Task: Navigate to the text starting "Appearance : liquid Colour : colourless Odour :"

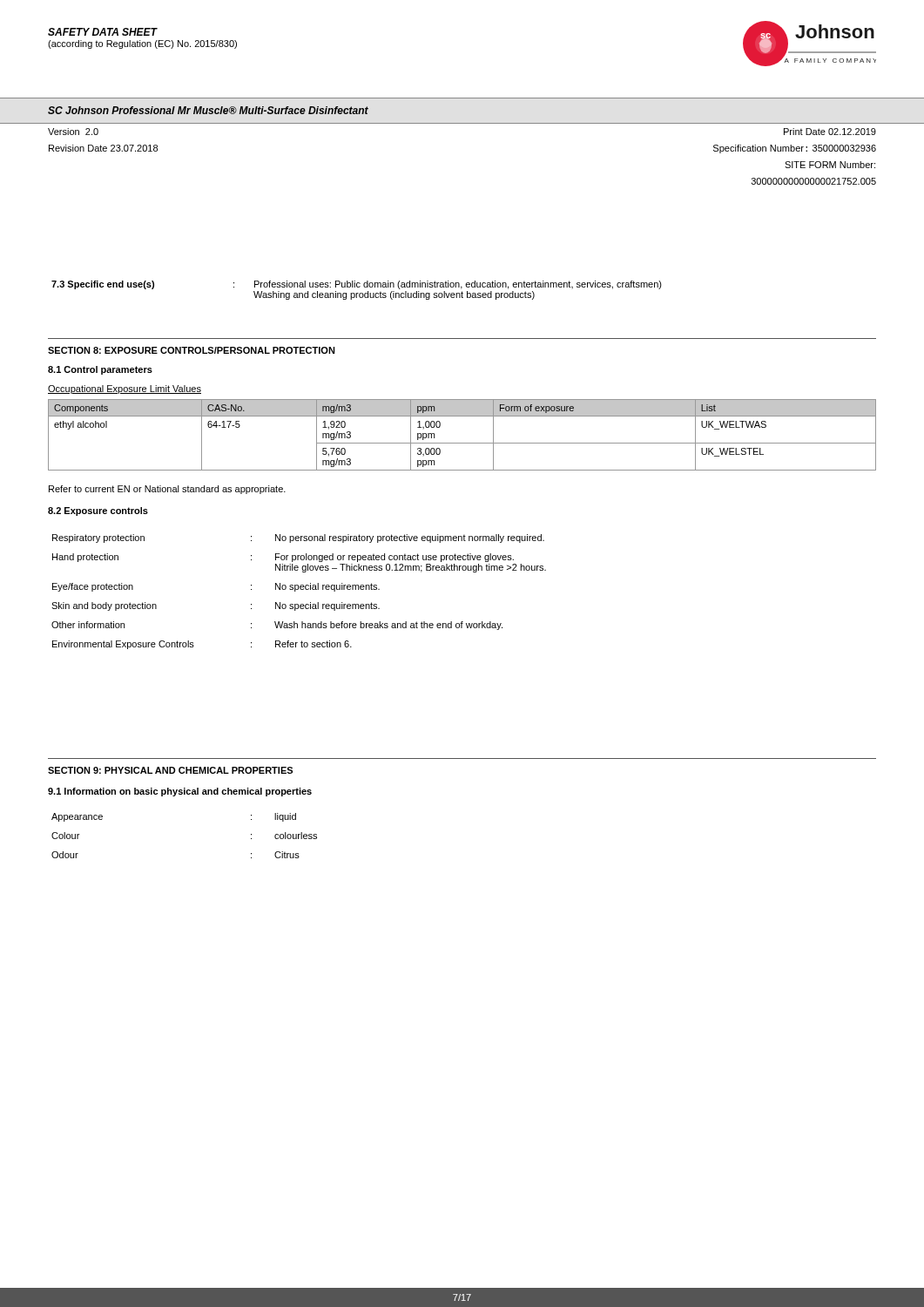Action: (x=78, y=817)
